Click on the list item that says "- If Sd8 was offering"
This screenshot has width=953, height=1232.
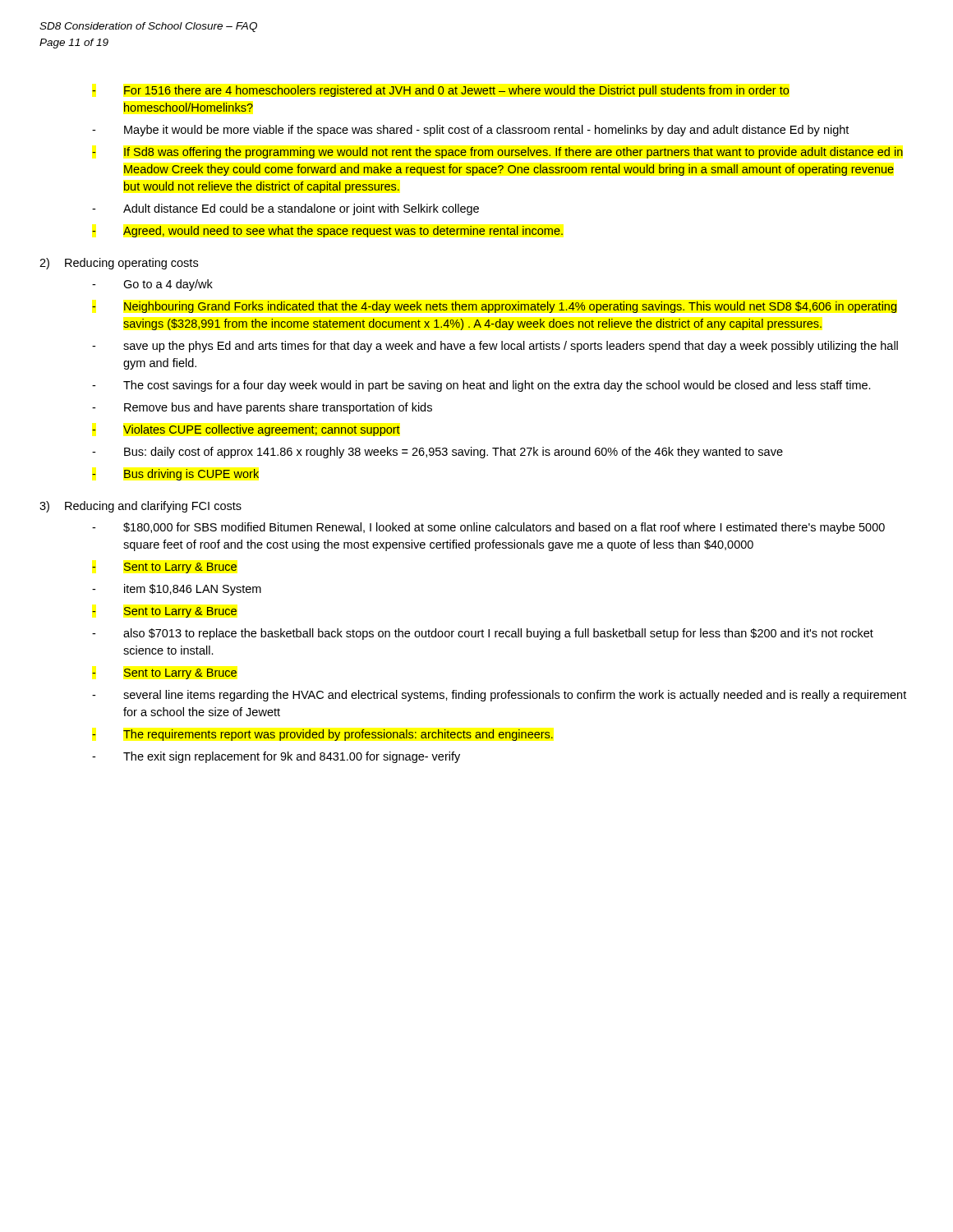click(x=501, y=170)
